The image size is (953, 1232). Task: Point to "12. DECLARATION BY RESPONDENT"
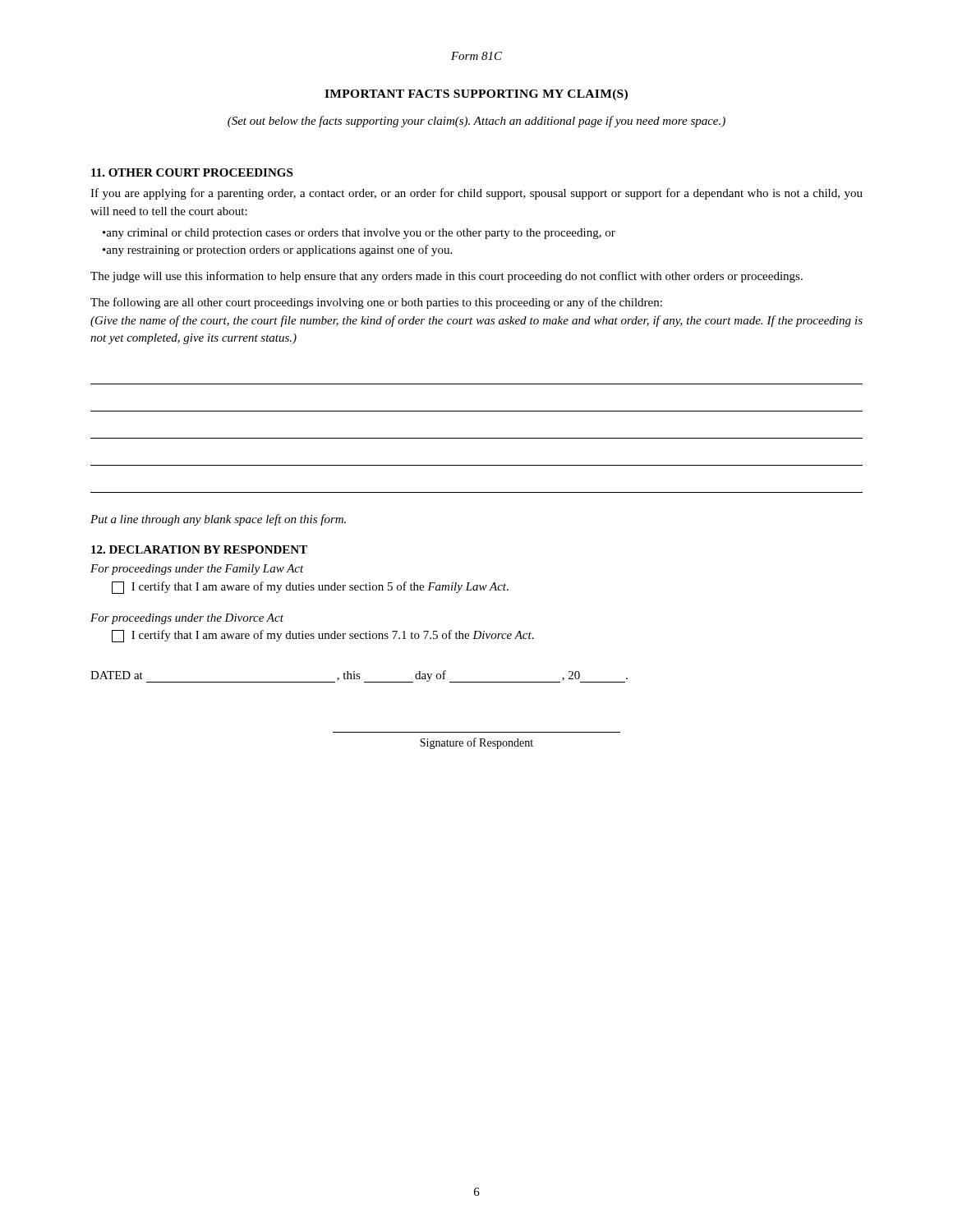click(x=199, y=549)
